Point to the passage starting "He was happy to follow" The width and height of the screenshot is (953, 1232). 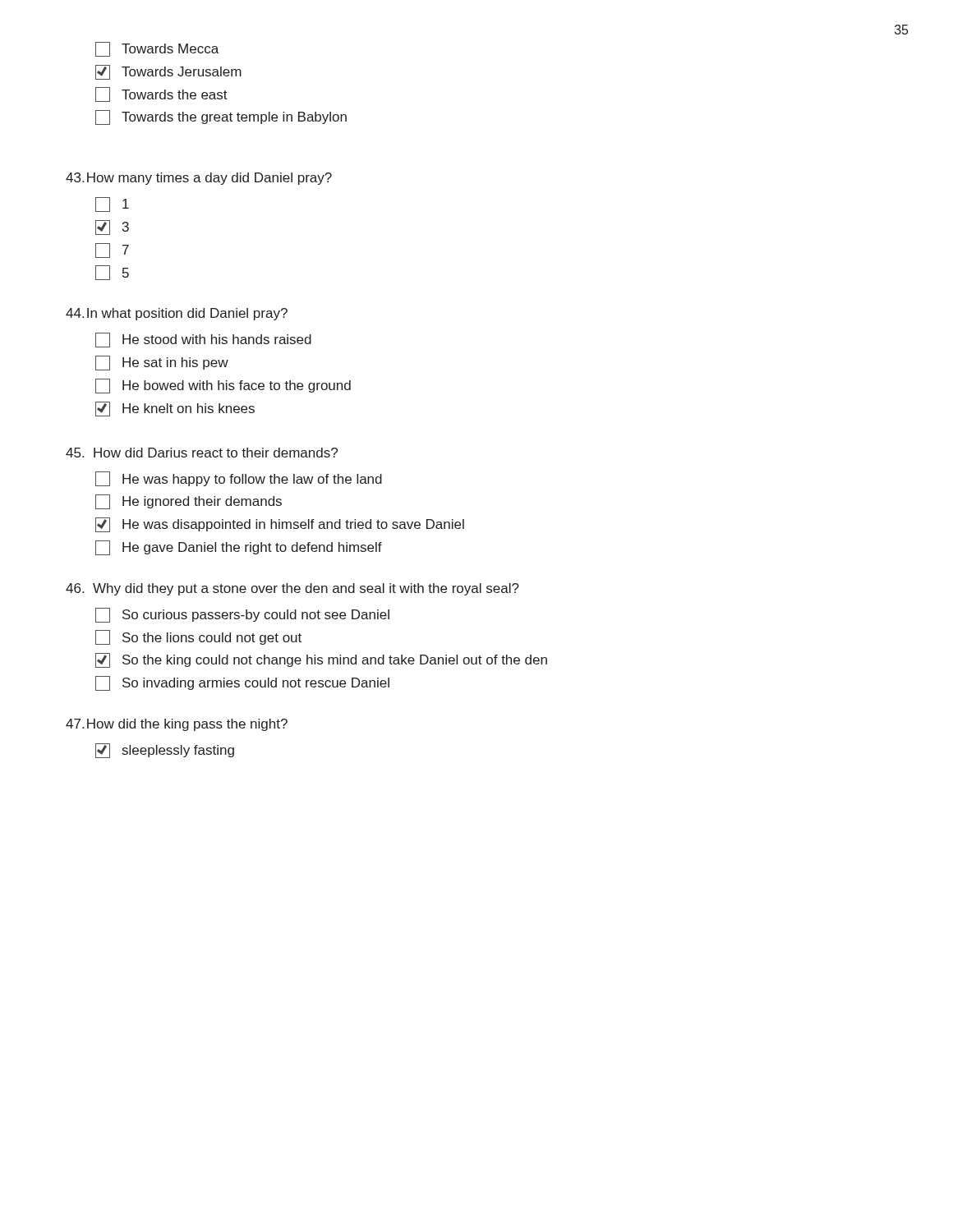[239, 479]
